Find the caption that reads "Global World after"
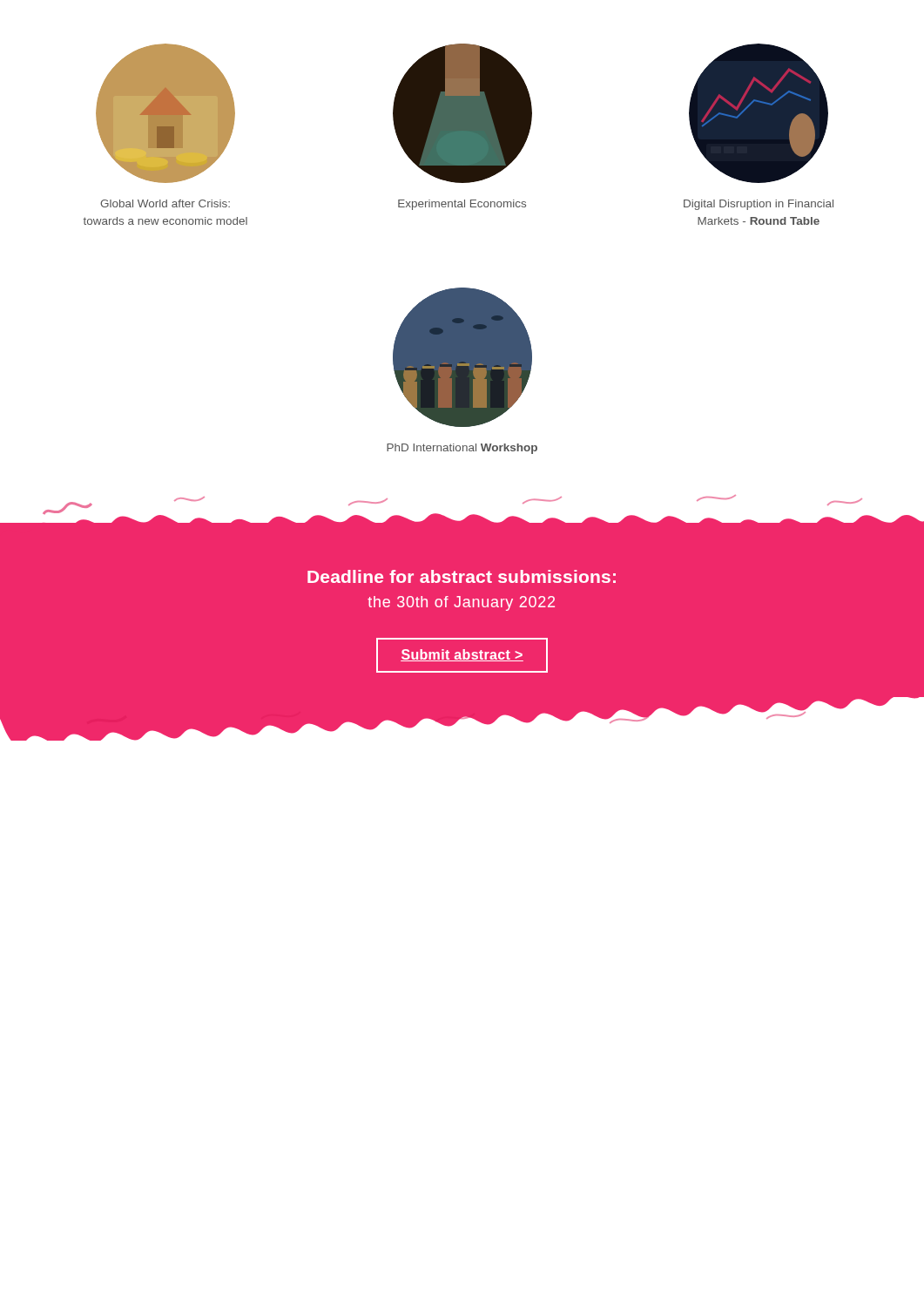 [165, 212]
